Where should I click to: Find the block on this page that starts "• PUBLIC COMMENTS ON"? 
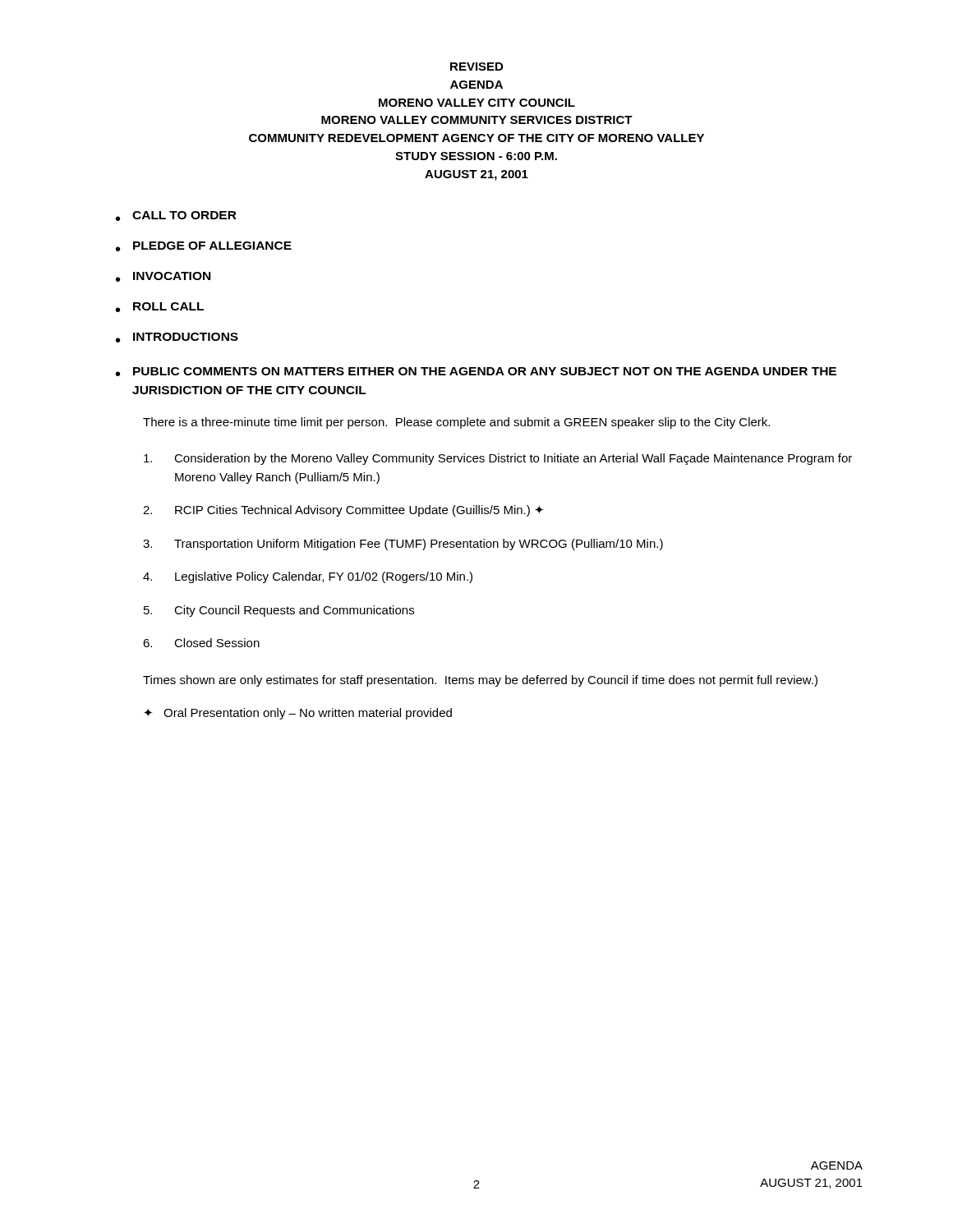coord(489,381)
